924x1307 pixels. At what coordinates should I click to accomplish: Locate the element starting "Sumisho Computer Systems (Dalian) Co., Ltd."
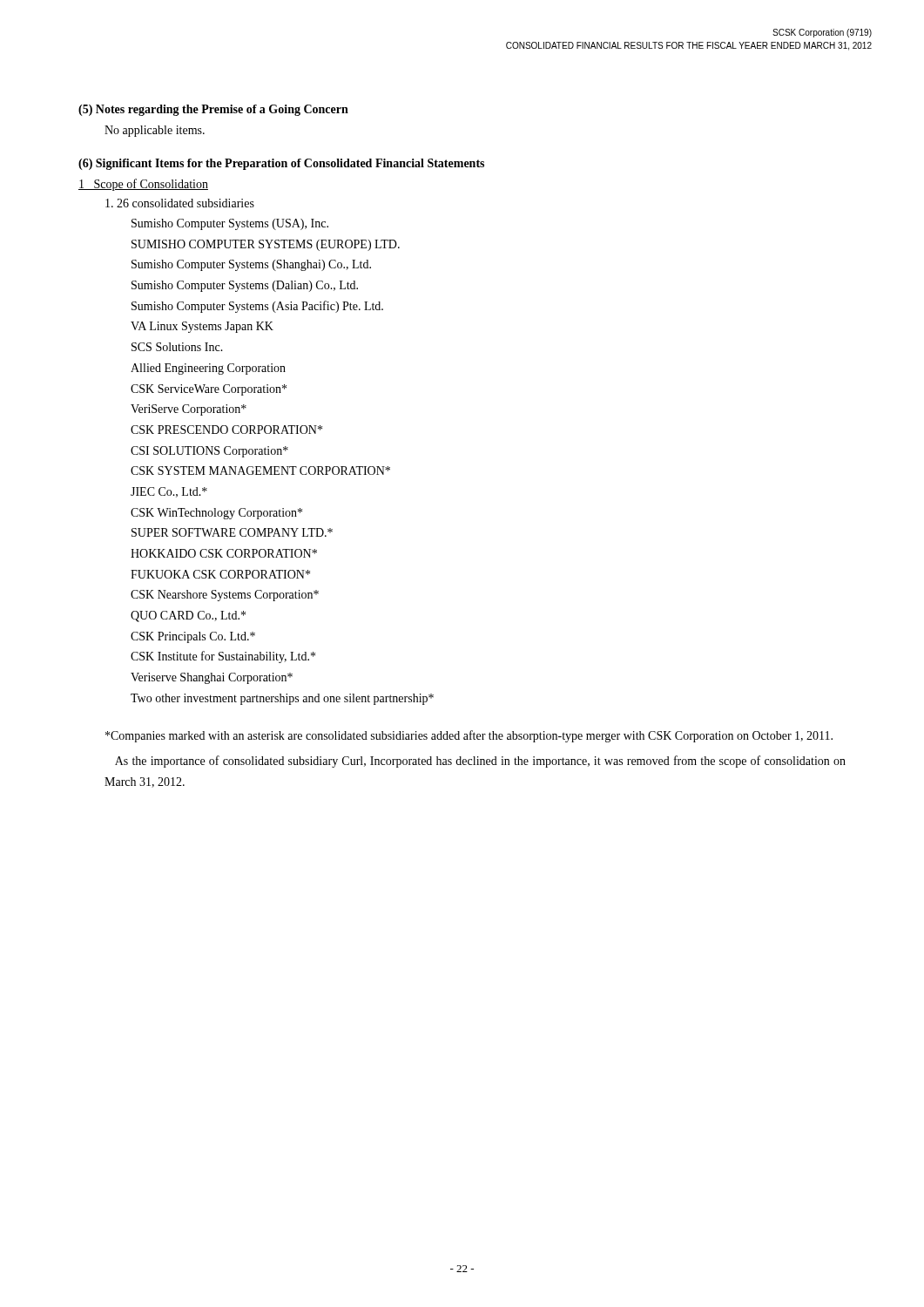[x=245, y=285]
